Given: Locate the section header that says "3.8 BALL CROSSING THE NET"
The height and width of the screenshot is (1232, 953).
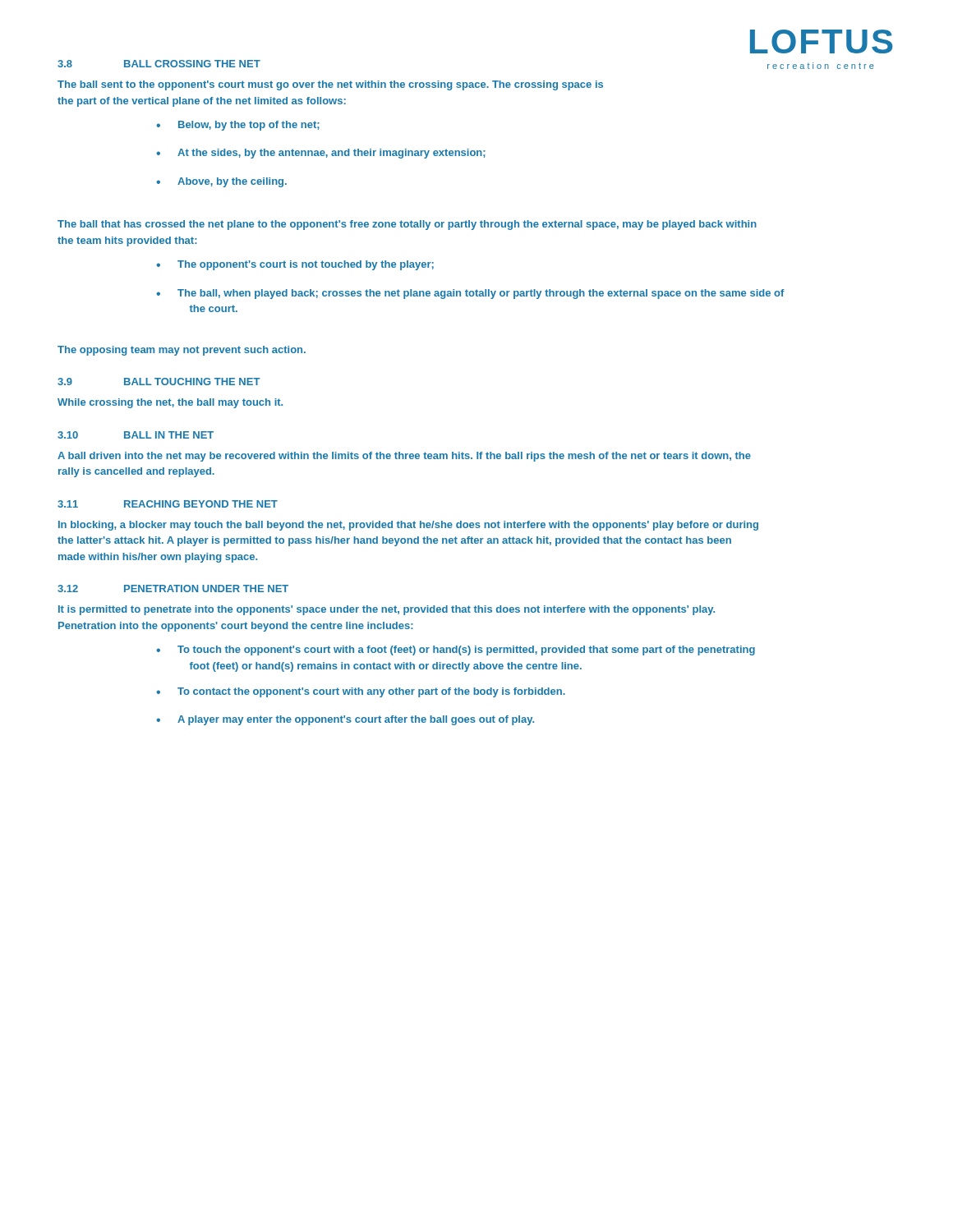Looking at the screenshot, I should pos(159,64).
